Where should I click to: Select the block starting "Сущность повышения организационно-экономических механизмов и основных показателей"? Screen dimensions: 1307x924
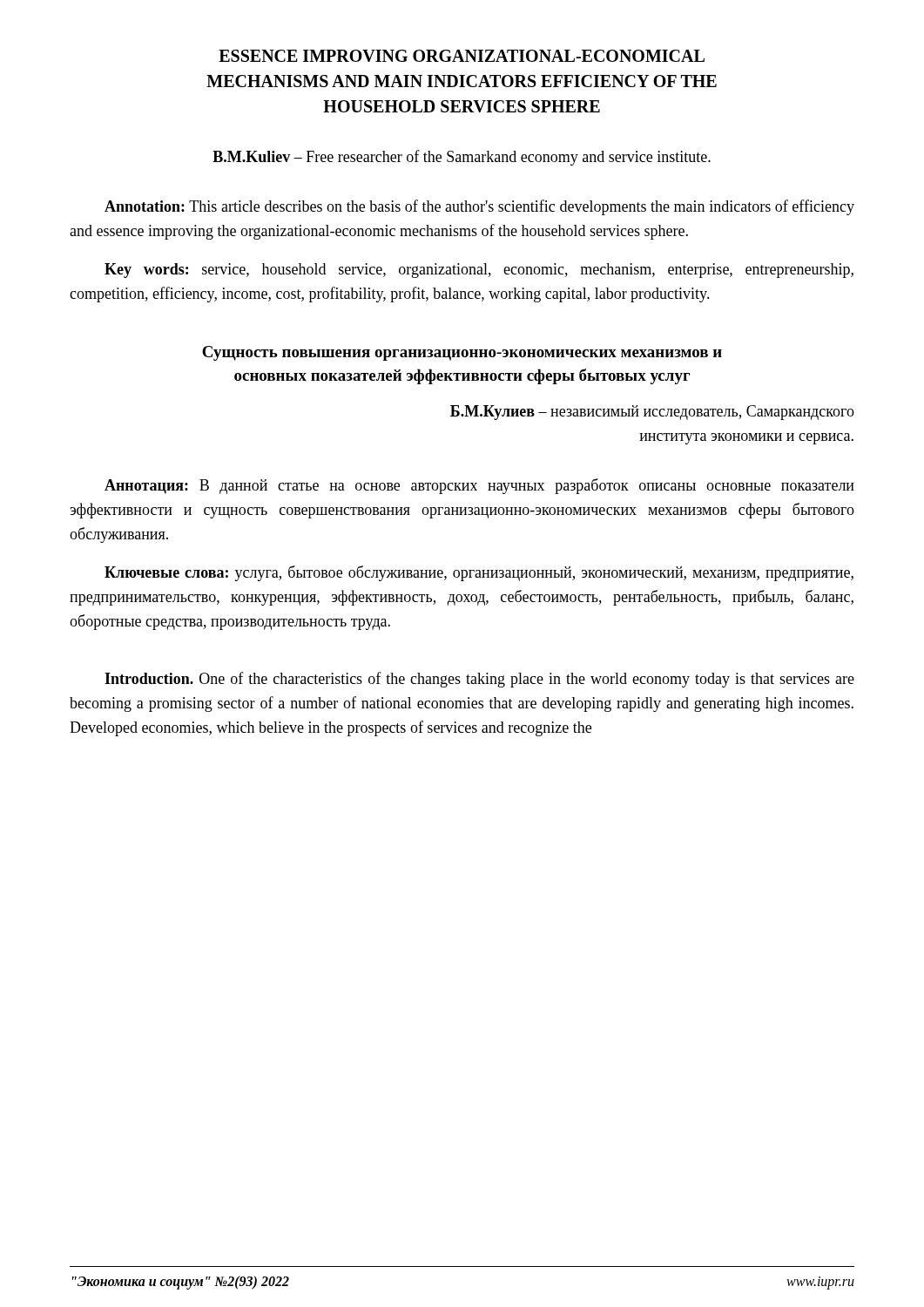click(462, 363)
